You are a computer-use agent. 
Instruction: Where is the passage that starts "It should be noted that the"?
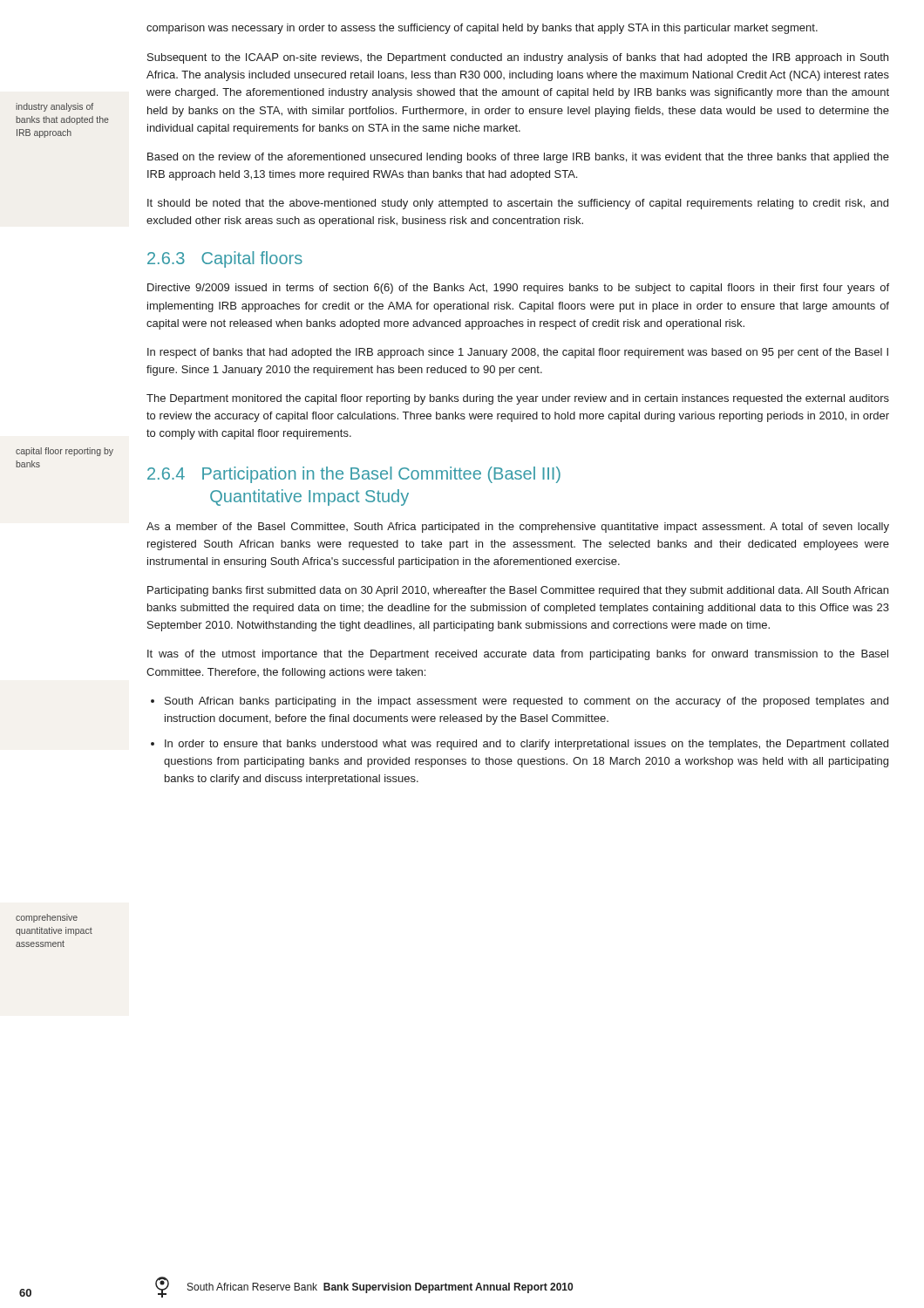pos(518,212)
